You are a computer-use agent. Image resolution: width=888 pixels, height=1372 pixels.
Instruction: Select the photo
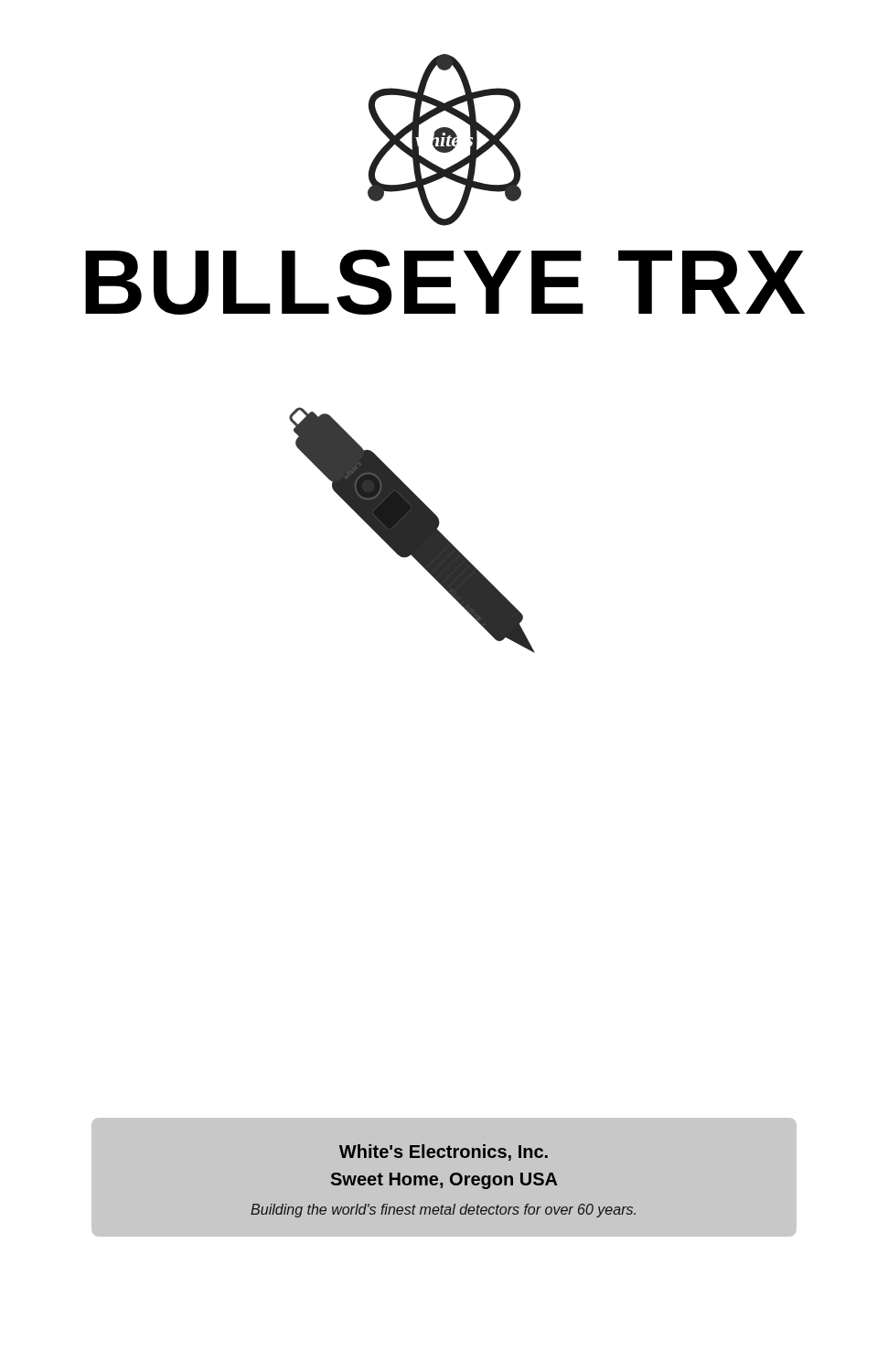pos(444,563)
